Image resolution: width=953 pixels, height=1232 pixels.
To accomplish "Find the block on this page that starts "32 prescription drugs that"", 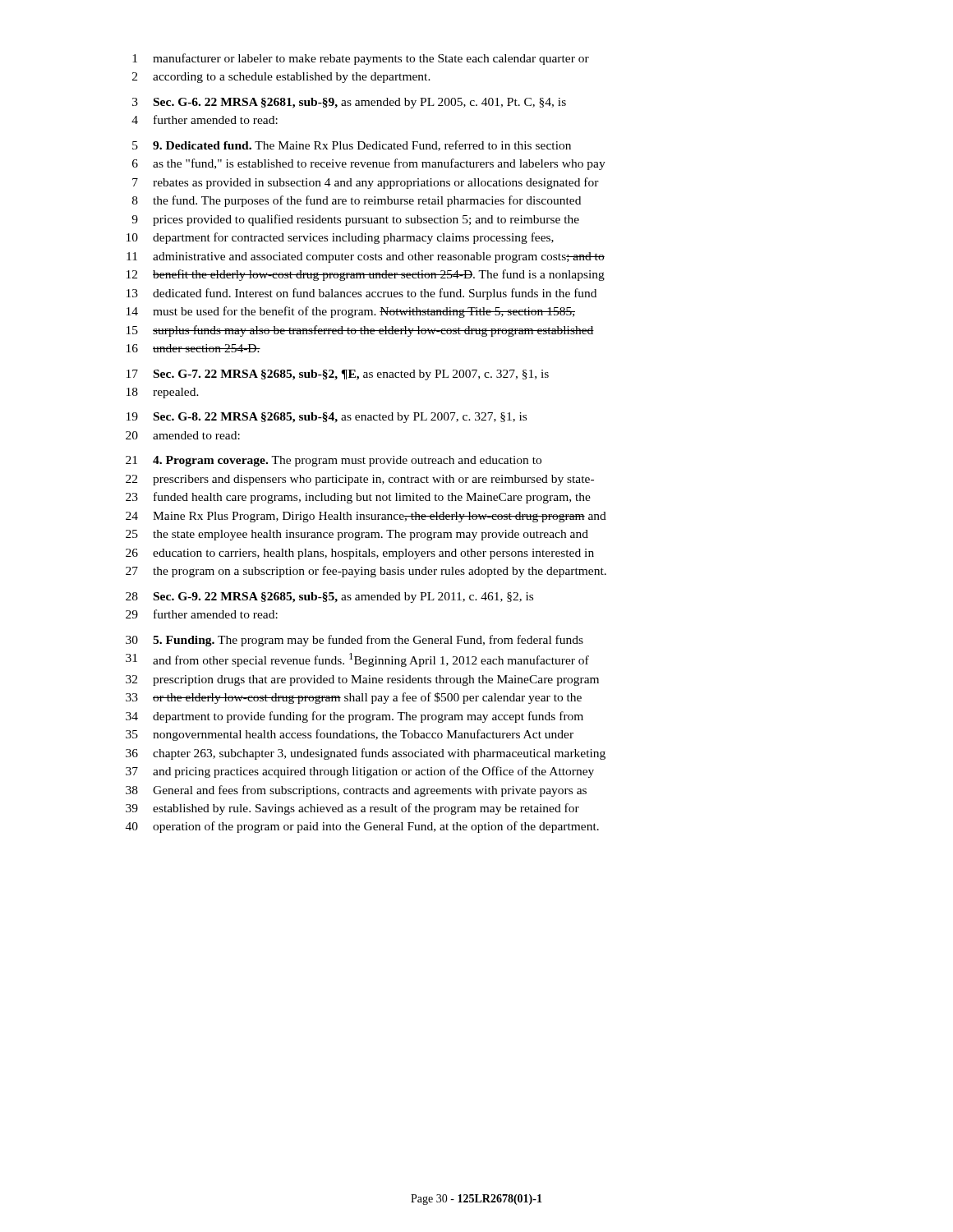I will point(489,679).
